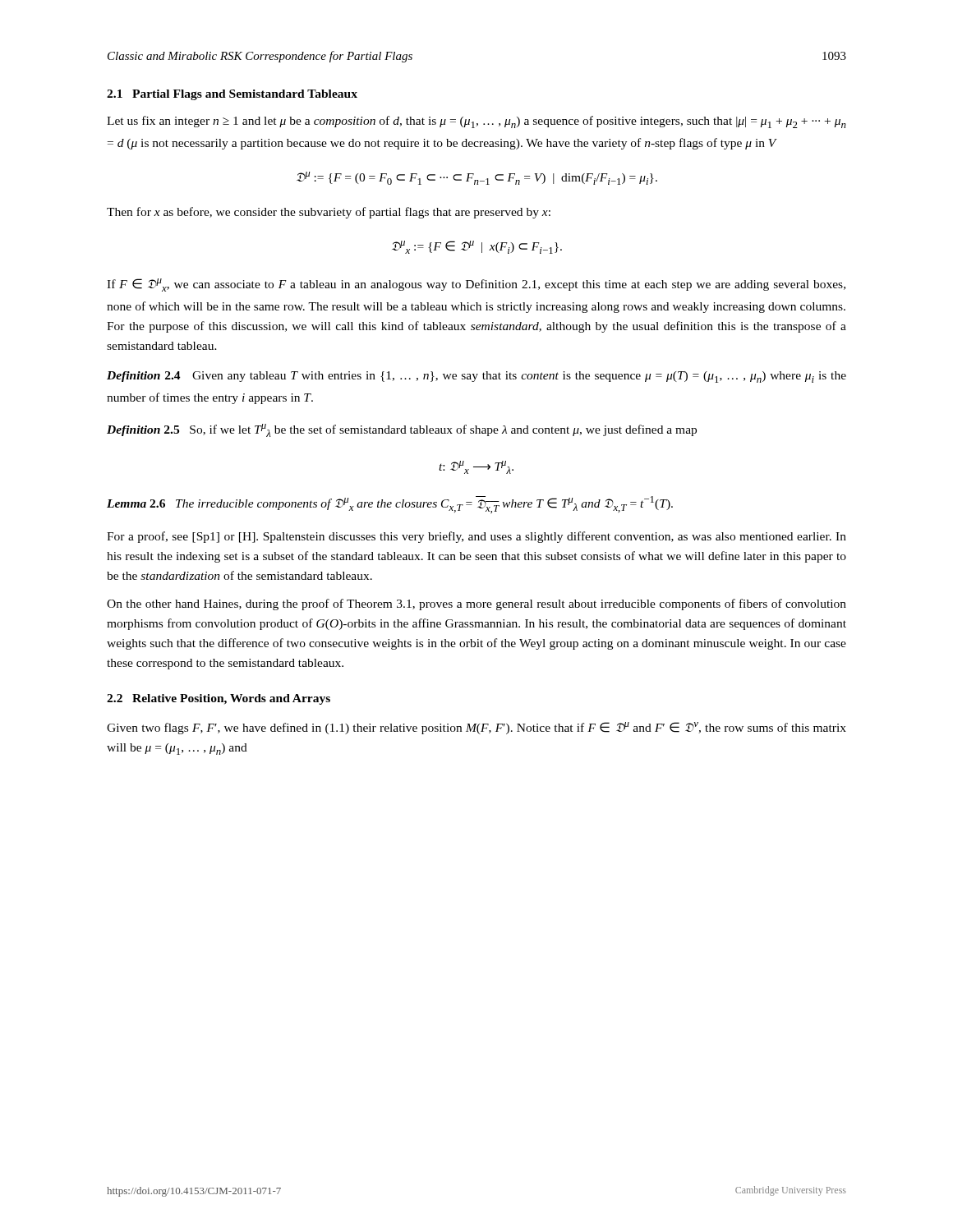Screen dimensions: 1232x953
Task: Locate the text block starting "Definition 2.4 Given any tableau T with entries"
Action: coord(476,386)
